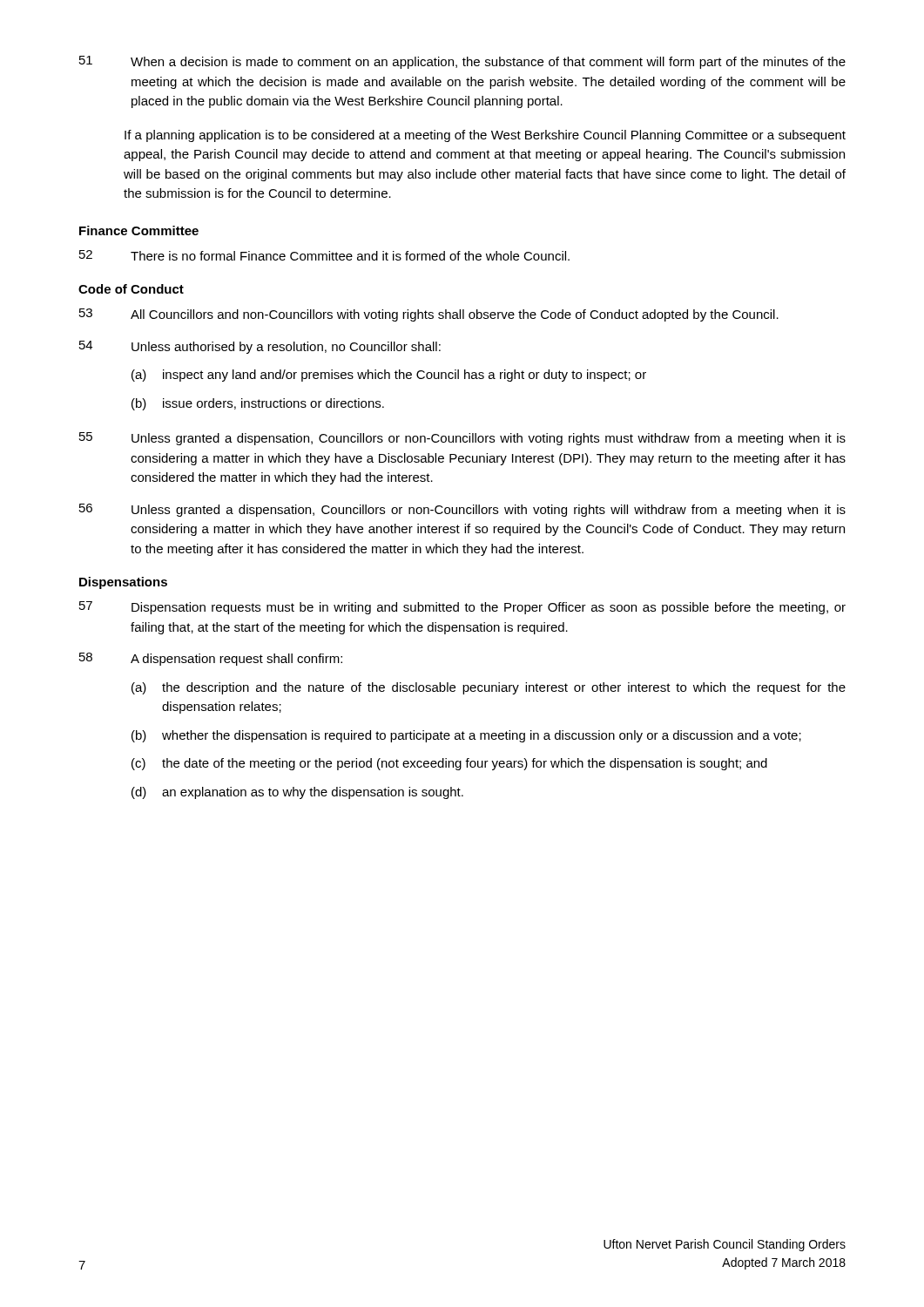
Task: Locate the text starting "53 All Councillors and non-Councillors with voting"
Action: 462,315
